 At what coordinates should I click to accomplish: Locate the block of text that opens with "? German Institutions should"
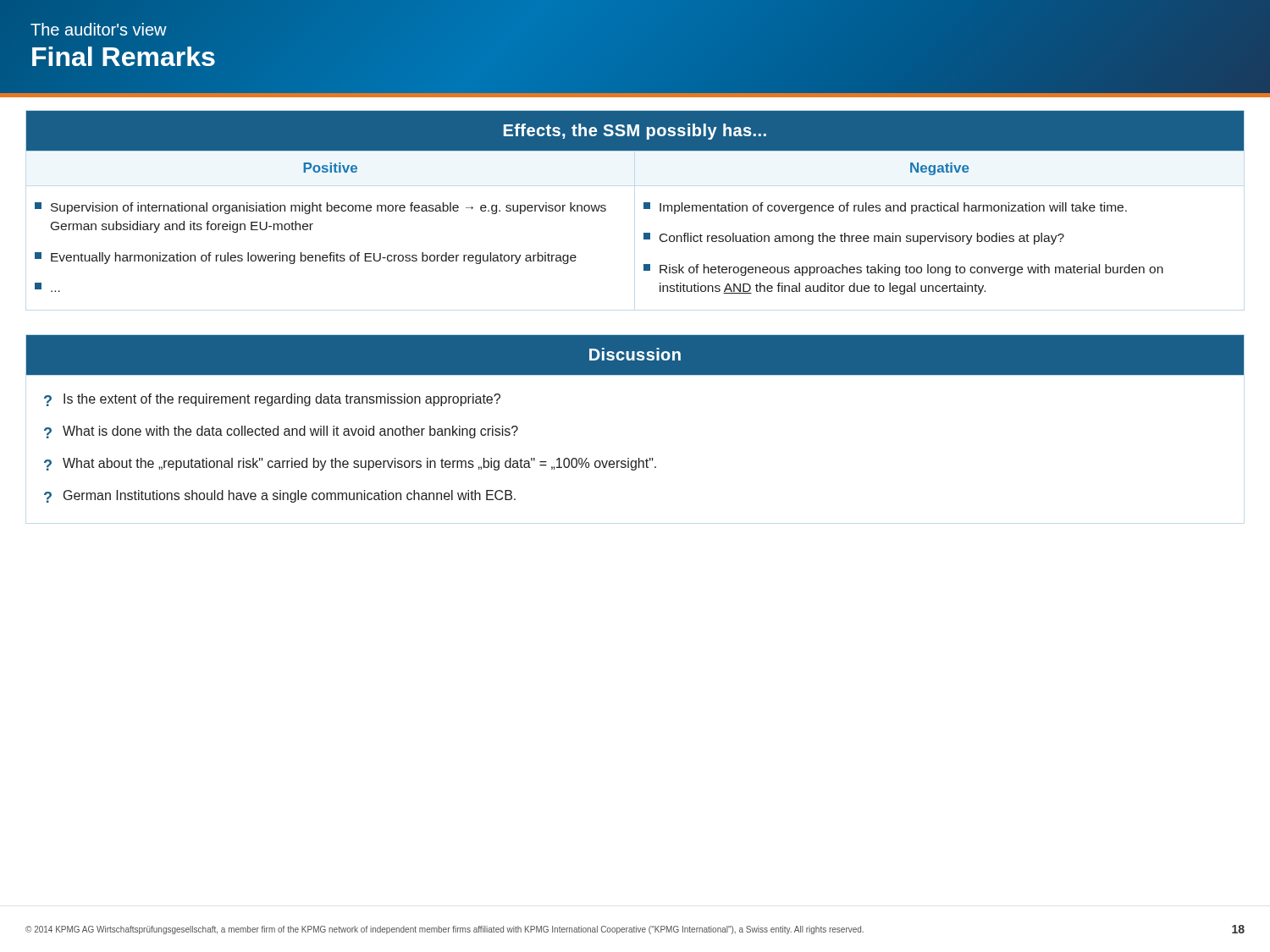click(280, 497)
